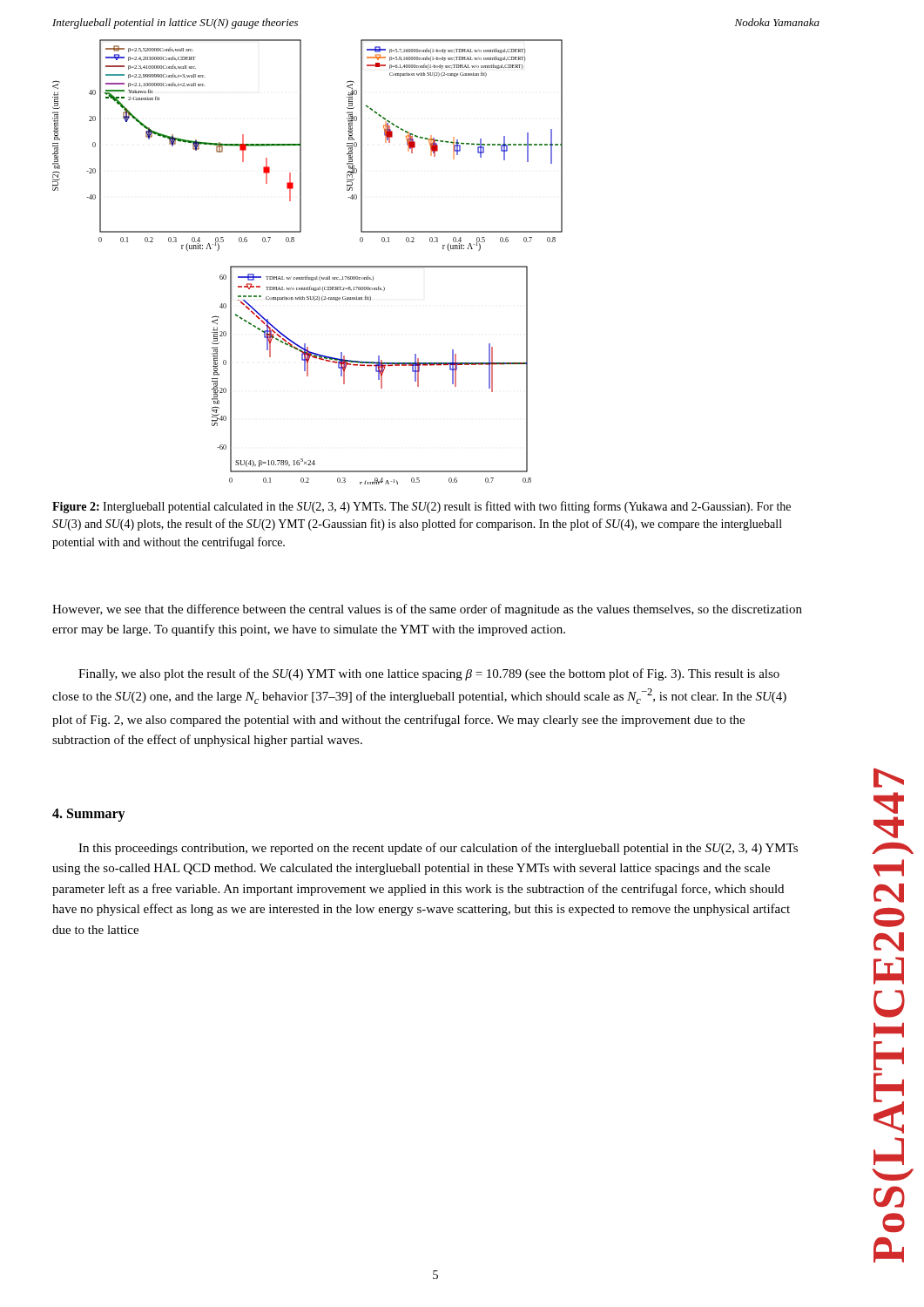Navigate to the text block starting "However, we see that the difference between the"
Image resolution: width=924 pixels, height=1307 pixels.
428,620
